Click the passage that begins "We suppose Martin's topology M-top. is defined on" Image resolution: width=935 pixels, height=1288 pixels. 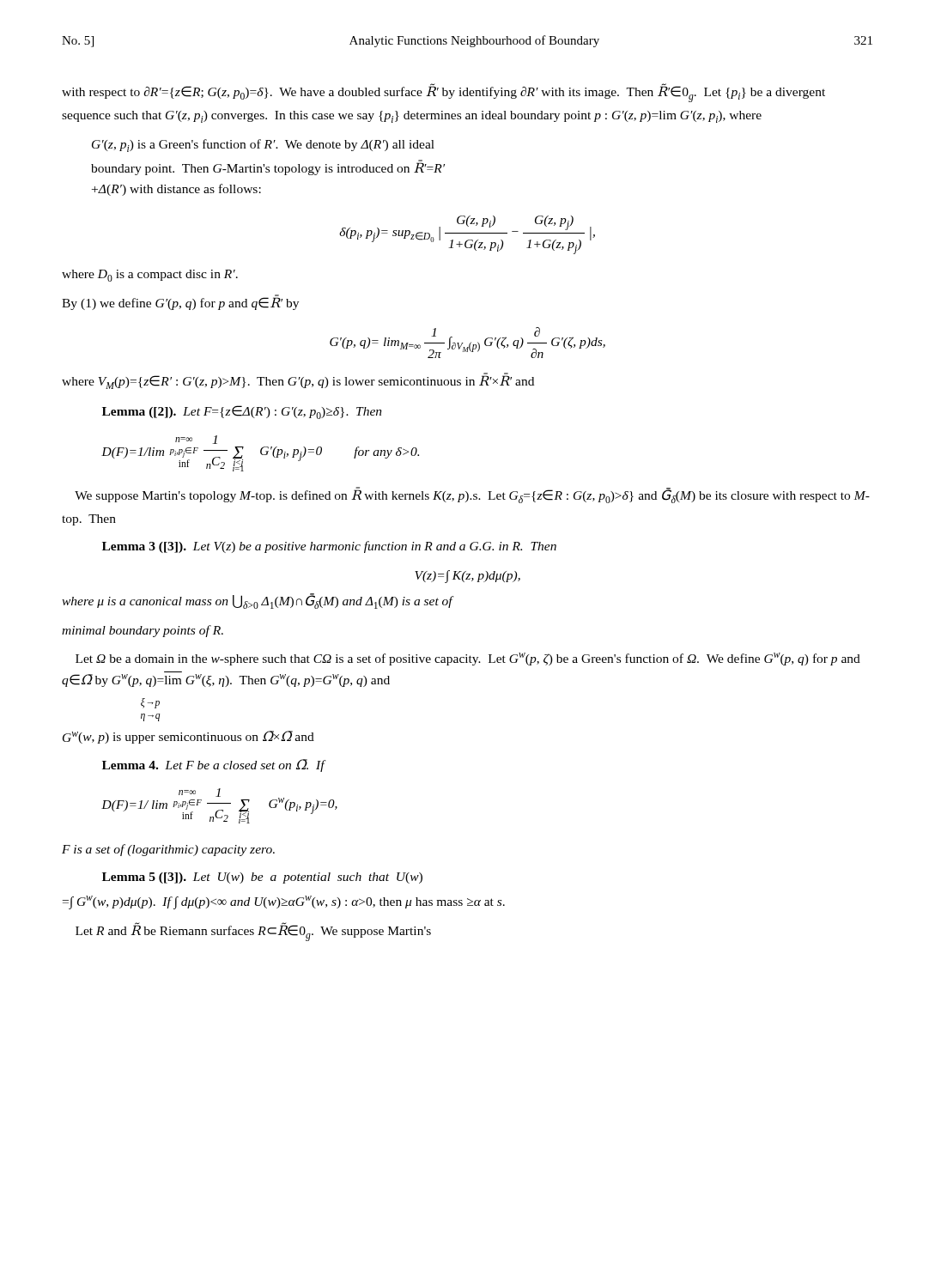[x=468, y=507]
